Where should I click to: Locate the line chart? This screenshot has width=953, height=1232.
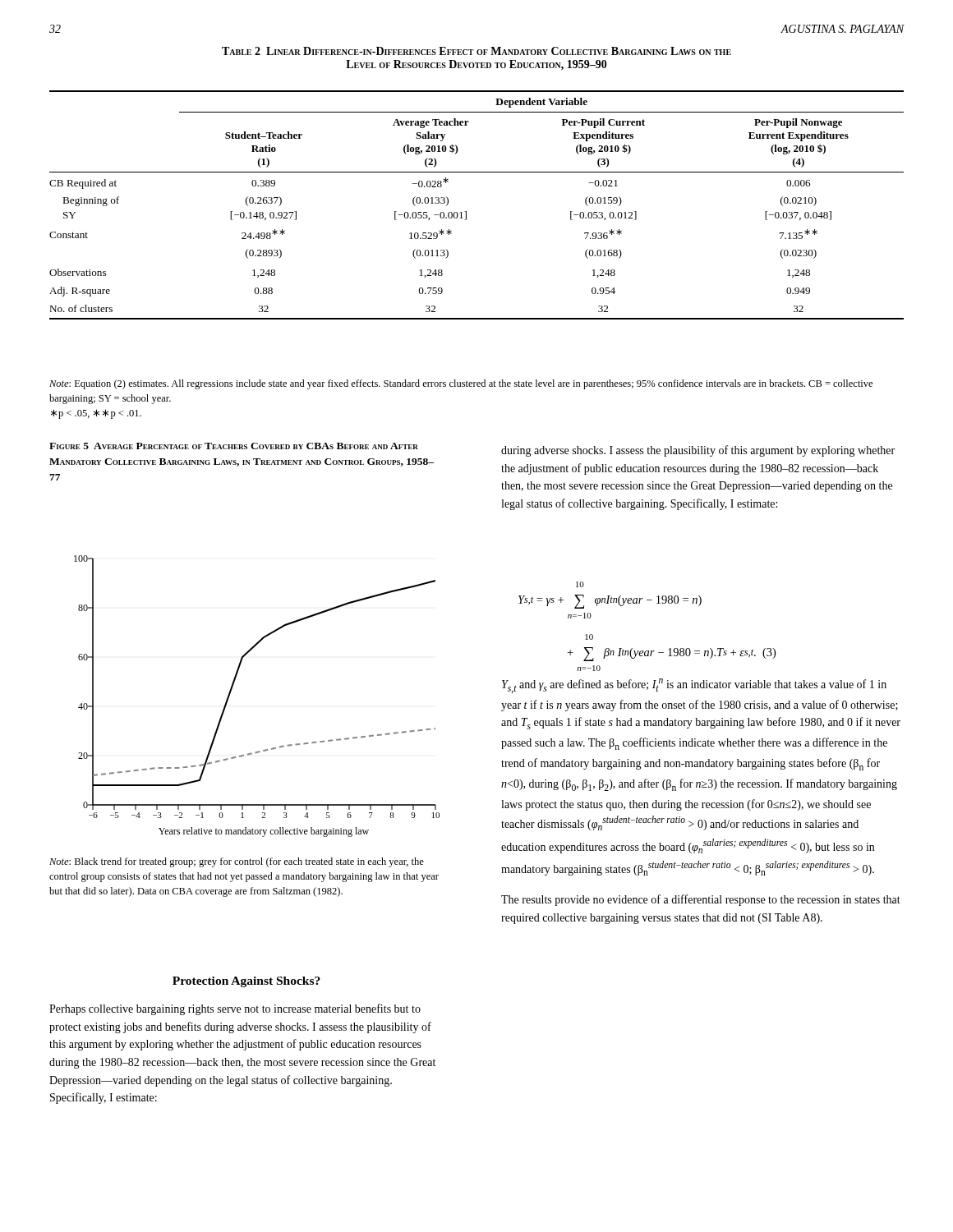[x=246, y=694]
